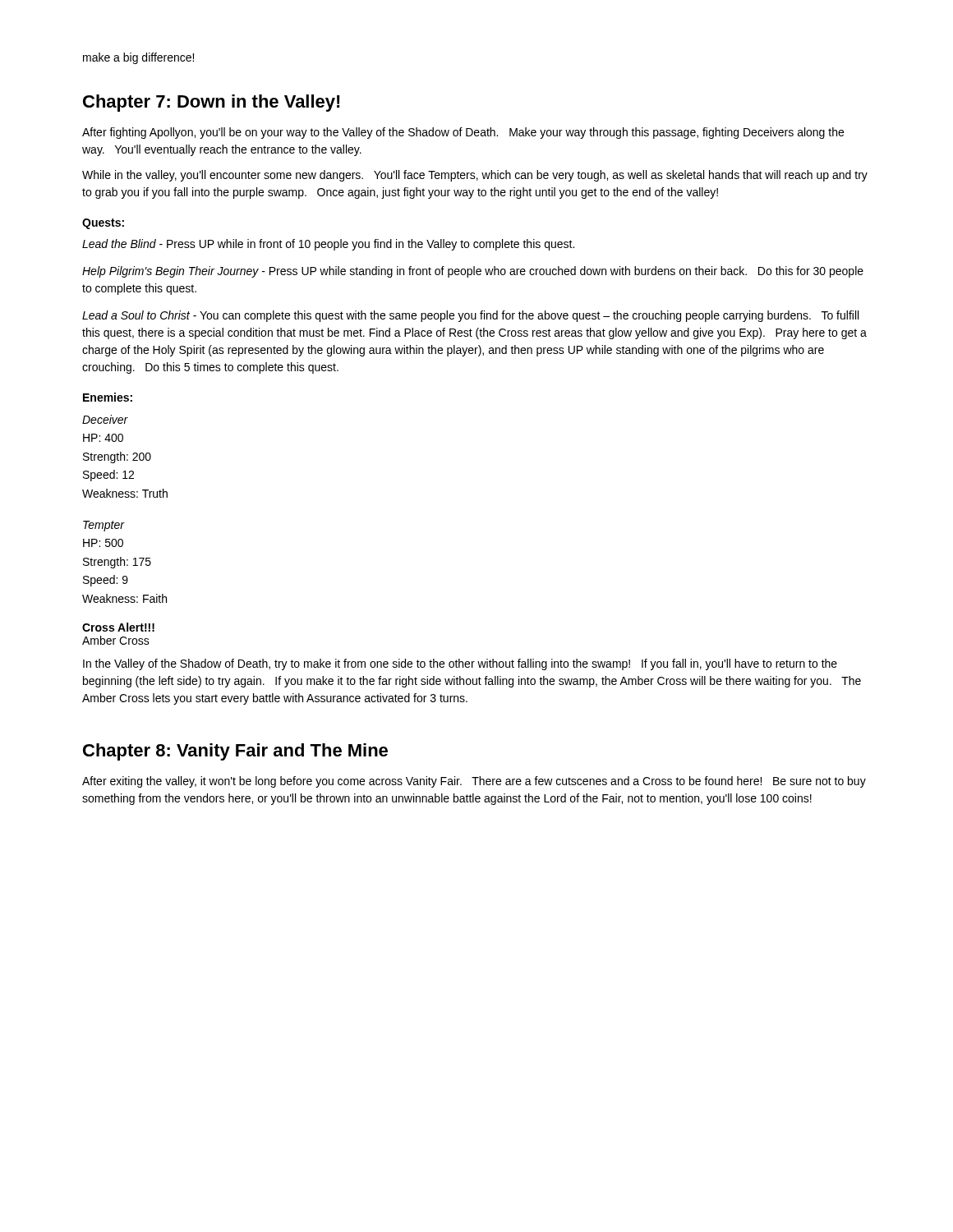Click where it says "Chapter 8: Vanity Fair and The Mine"
953x1232 pixels.
(235, 750)
